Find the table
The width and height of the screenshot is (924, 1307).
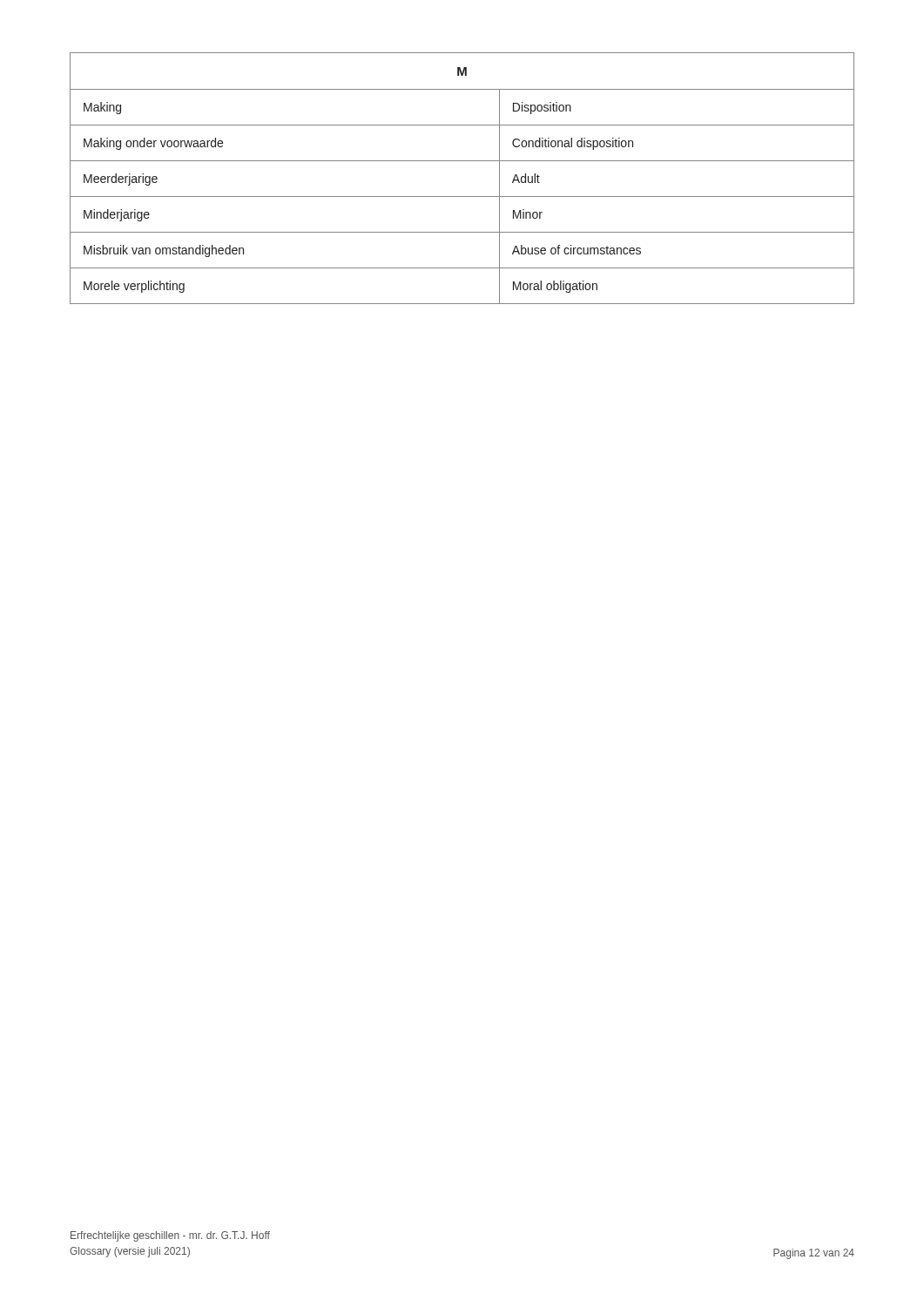(x=462, y=178)
